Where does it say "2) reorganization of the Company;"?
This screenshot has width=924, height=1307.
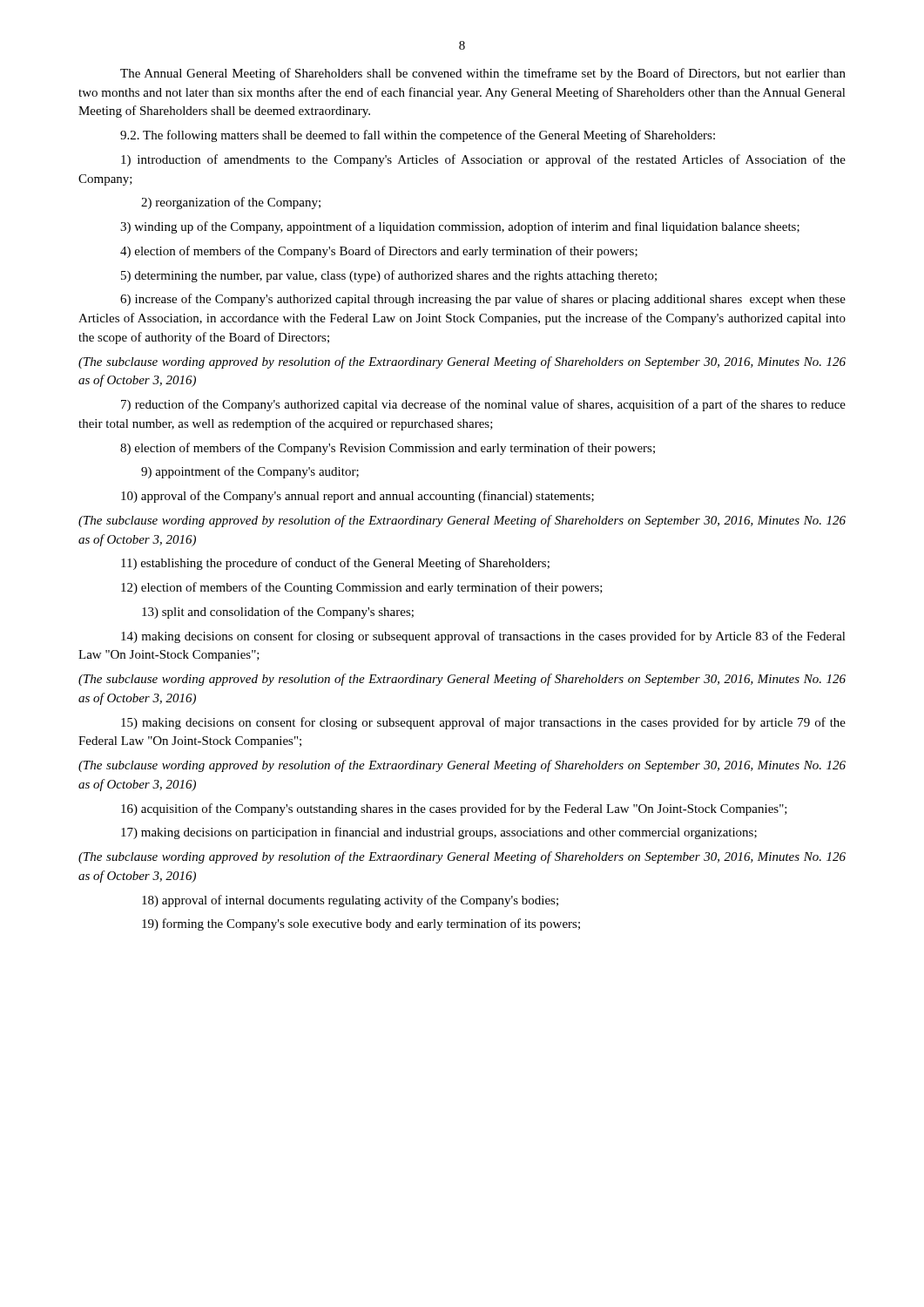231,203
